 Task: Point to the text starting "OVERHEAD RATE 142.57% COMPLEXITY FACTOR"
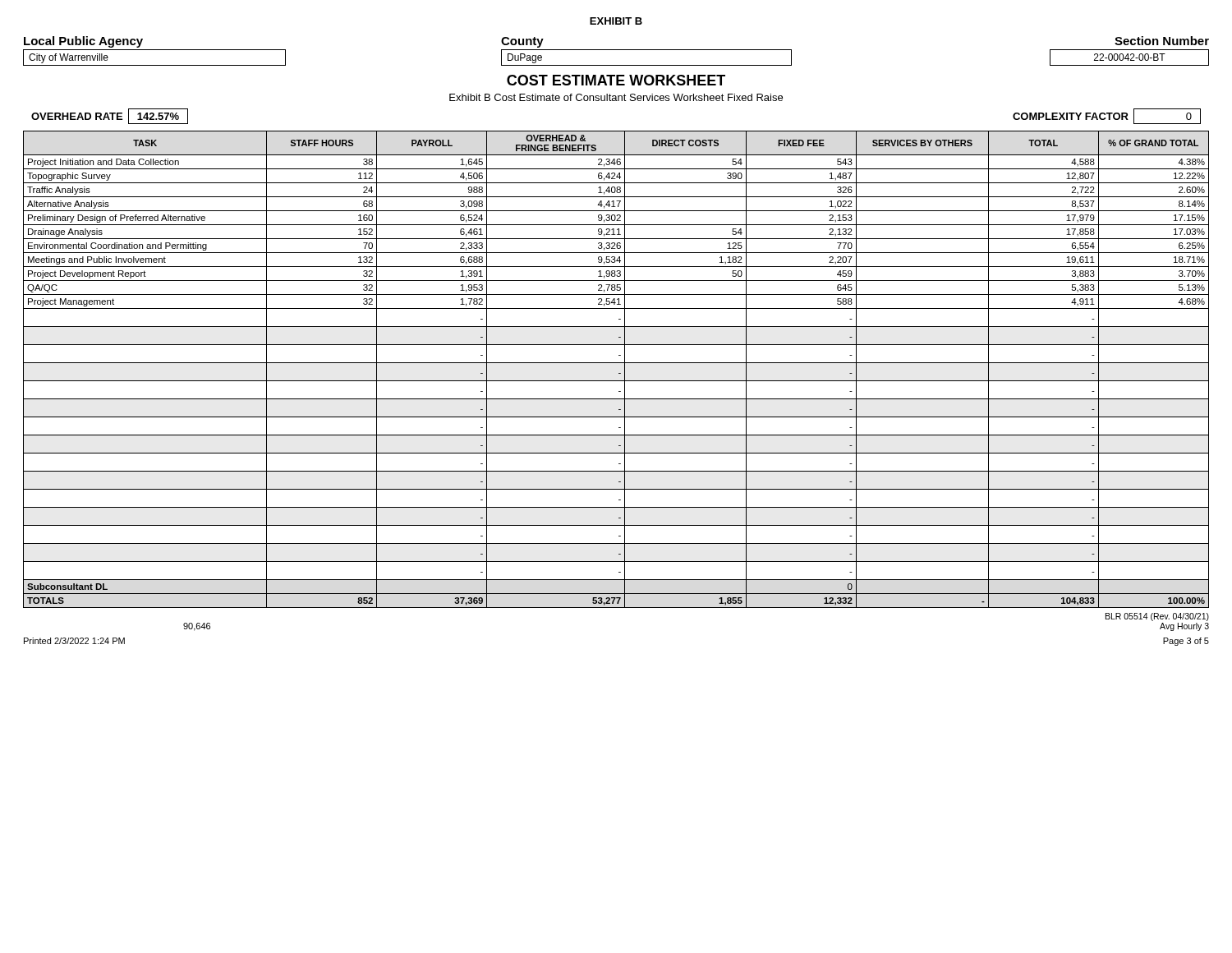(x=109, y=117)
